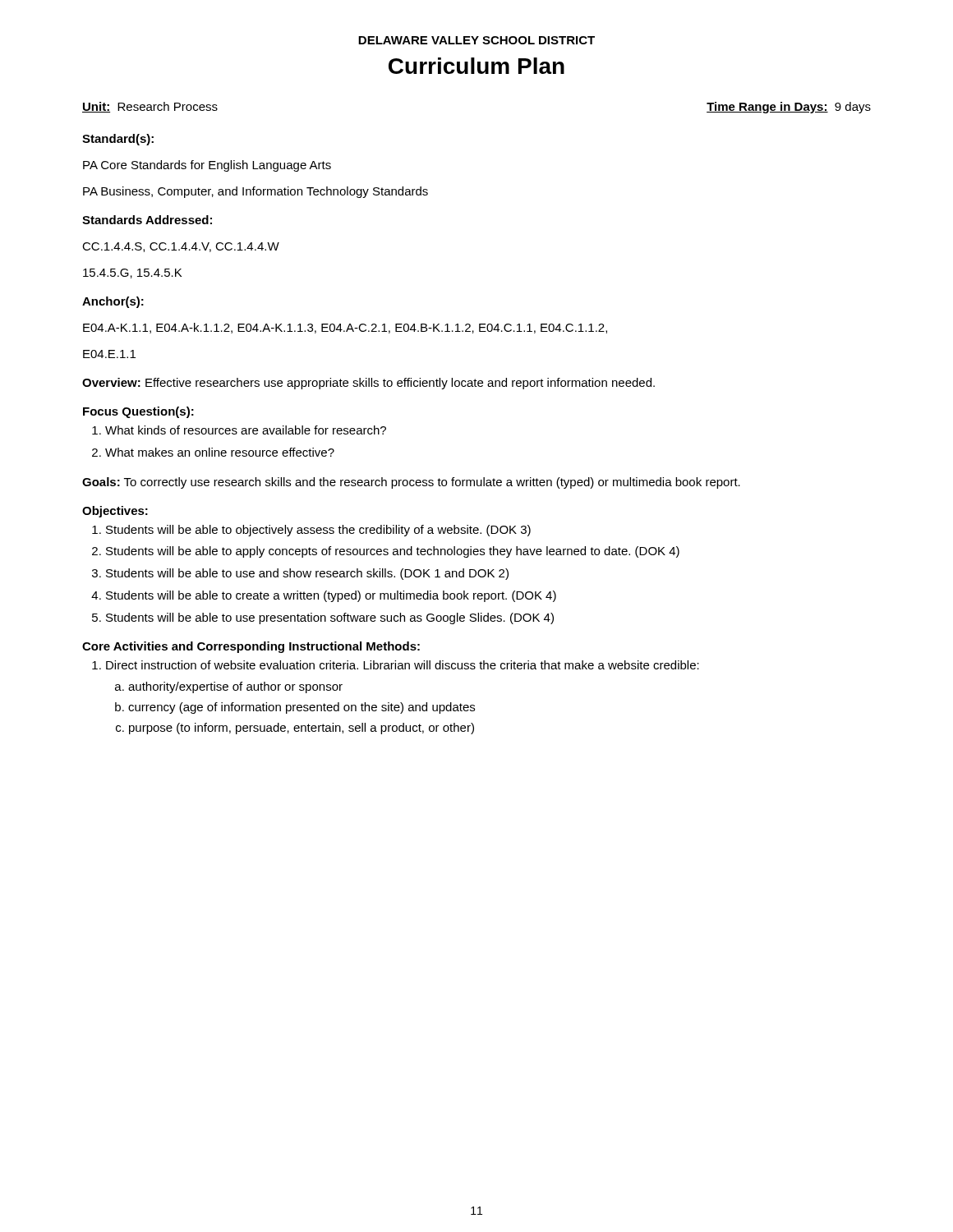Viewport: 953px width, 1232px height.
Task: Click on the text starting "Students will be able to objectively assess"
Action: click(x=476, y=573)
